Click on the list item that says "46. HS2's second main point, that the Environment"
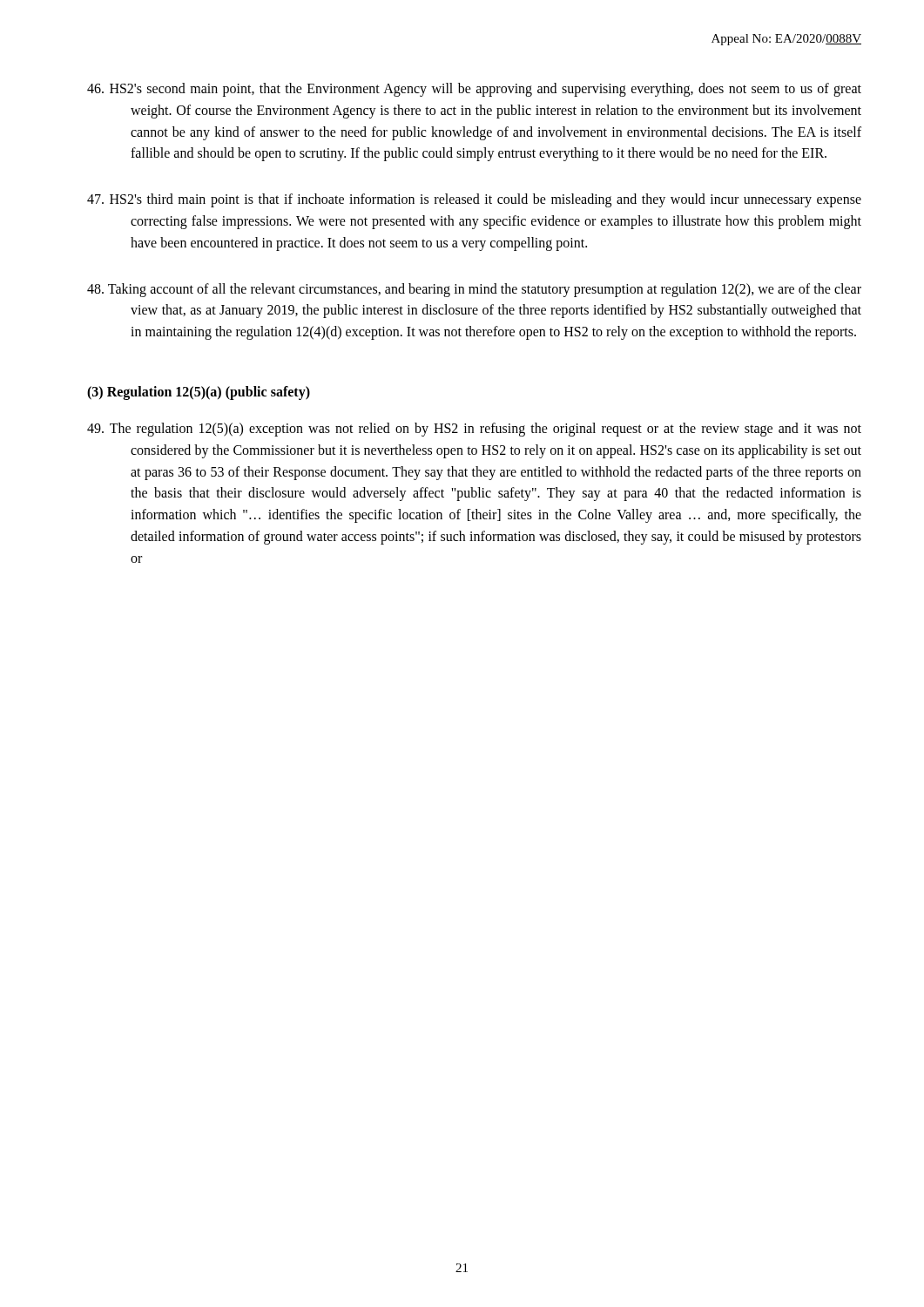The image size is (924, 1307). click(474, 121)
